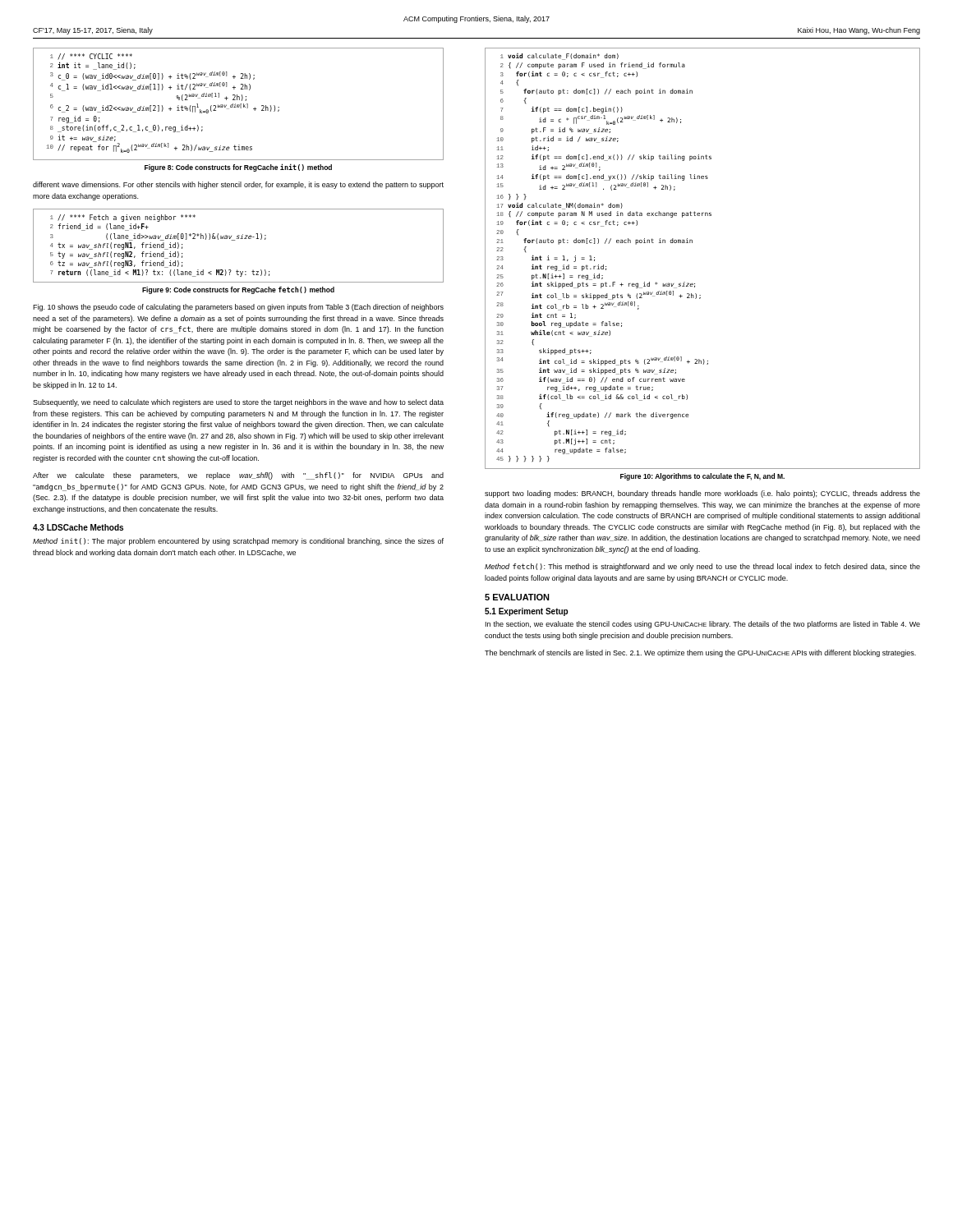Where is the passage that starts "In the section, we evaluate"?
953x1232 pixels.
click(x=702, y=630)
